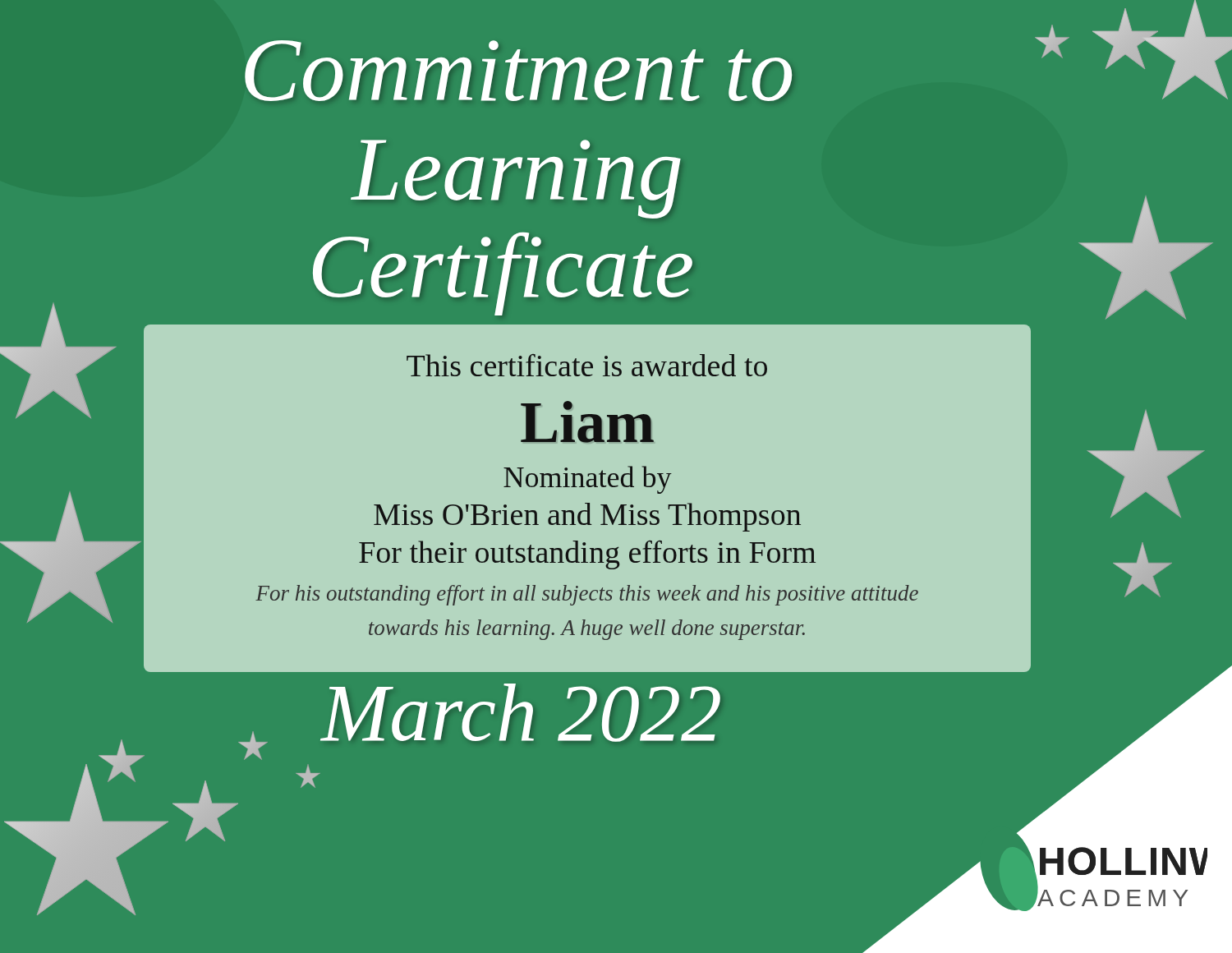
Task: Locate a logo
Action: (x=1088, y=869)
